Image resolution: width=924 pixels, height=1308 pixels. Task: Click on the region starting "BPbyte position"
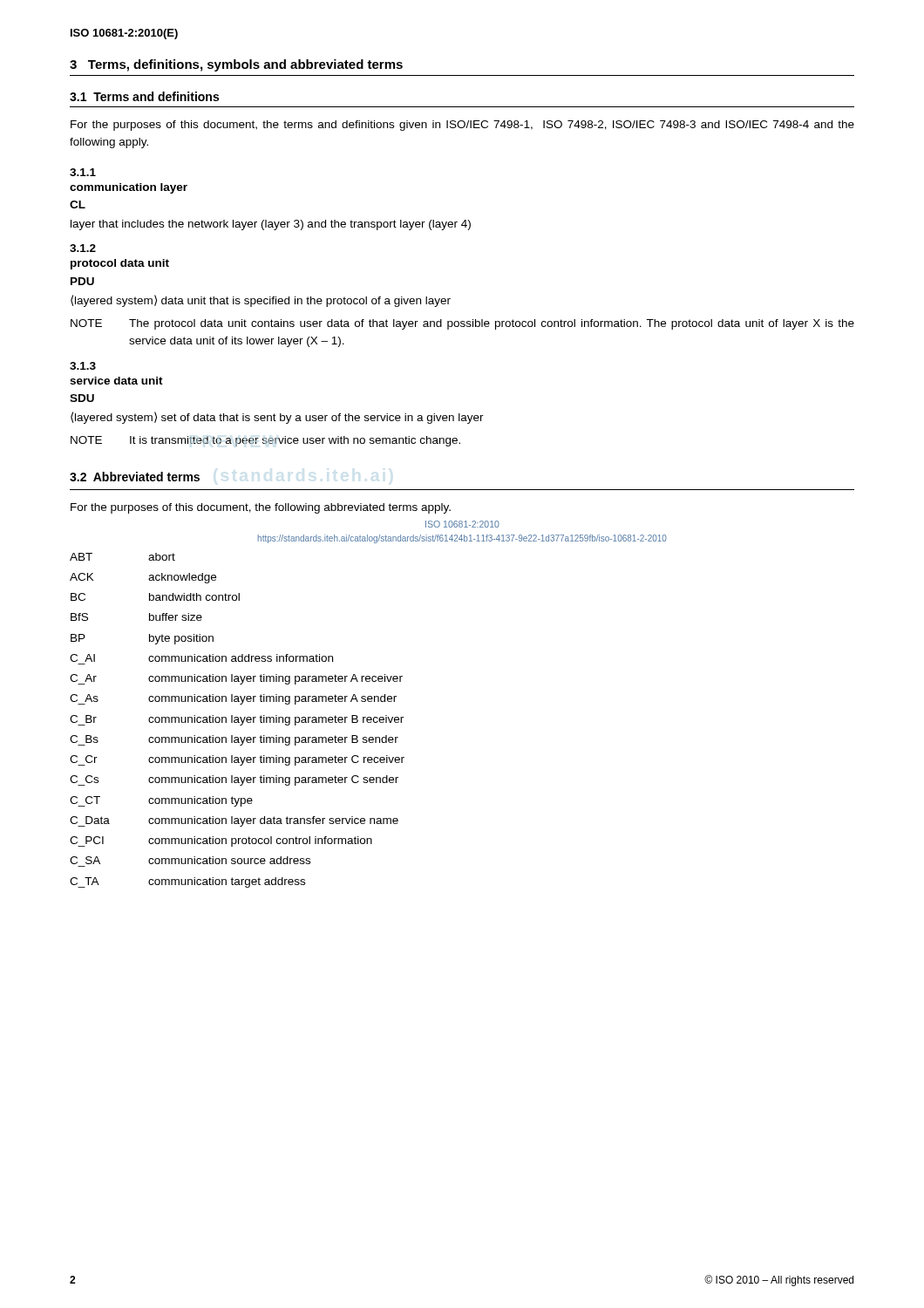(x=74, y=638)
